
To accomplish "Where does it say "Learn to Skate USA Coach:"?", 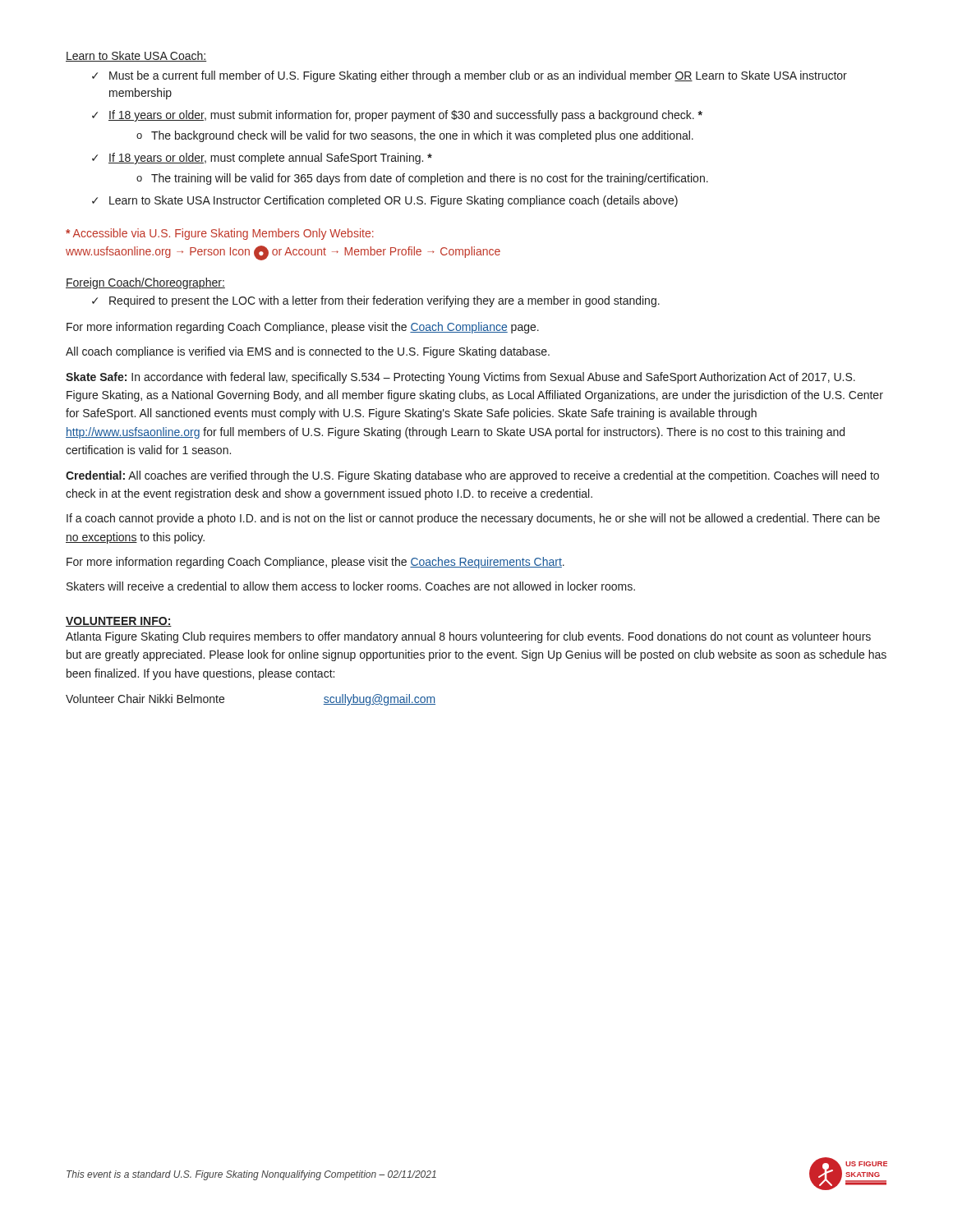I will (x=136, y=56).
